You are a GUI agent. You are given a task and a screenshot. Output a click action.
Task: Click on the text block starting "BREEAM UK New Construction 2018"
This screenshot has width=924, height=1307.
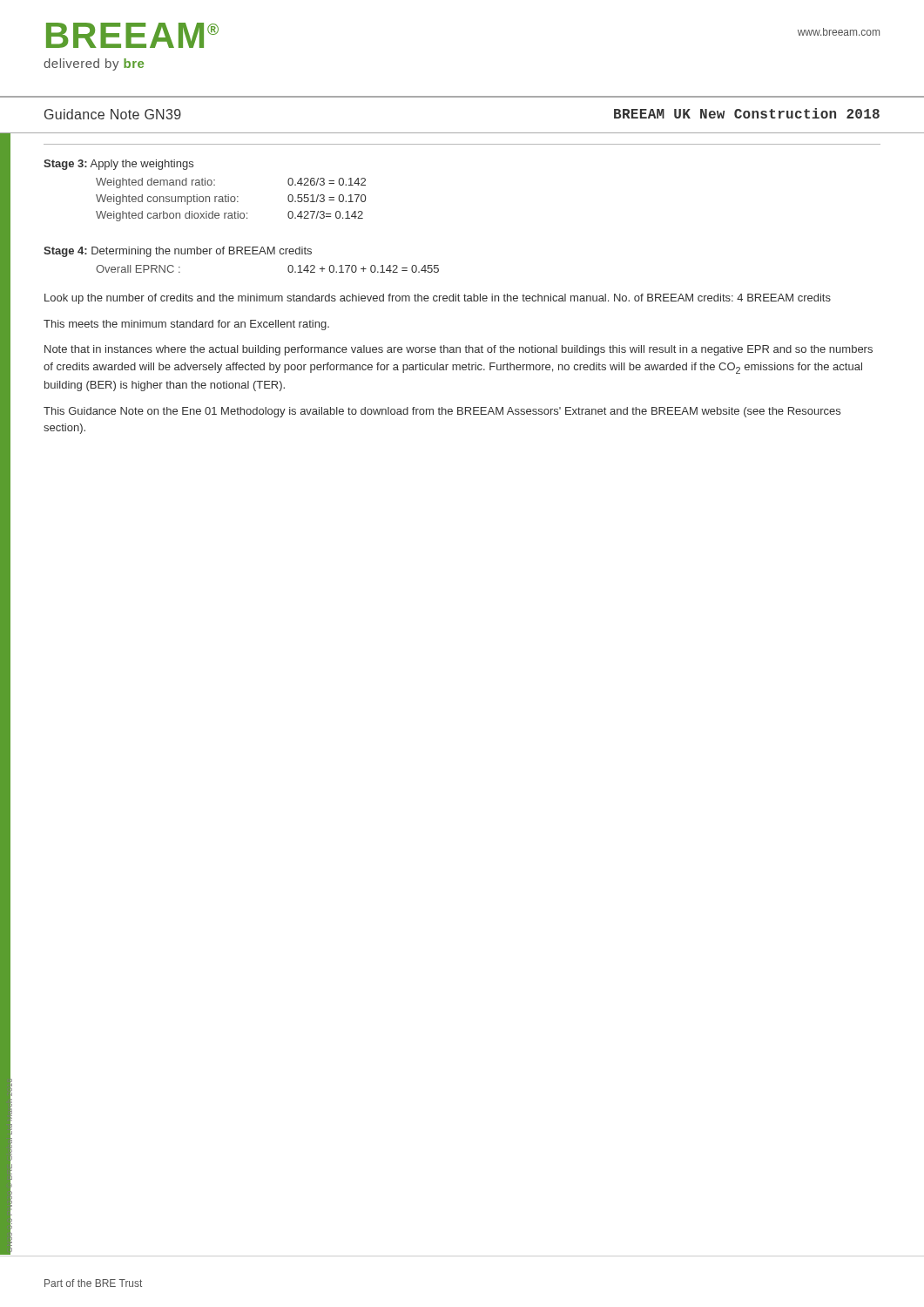coord(747,115)
